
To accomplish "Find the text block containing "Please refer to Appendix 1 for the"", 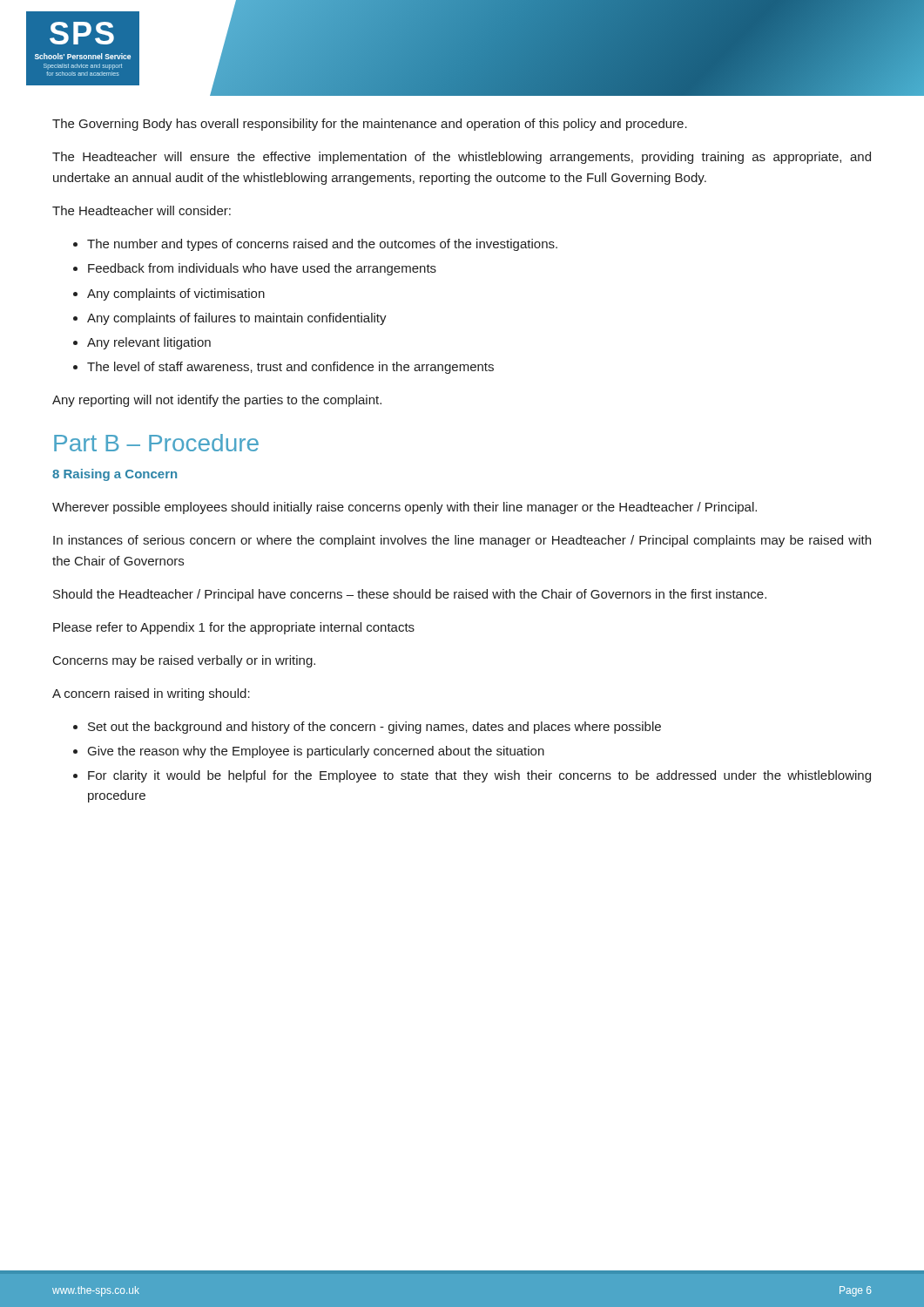I will pos(233,627).
